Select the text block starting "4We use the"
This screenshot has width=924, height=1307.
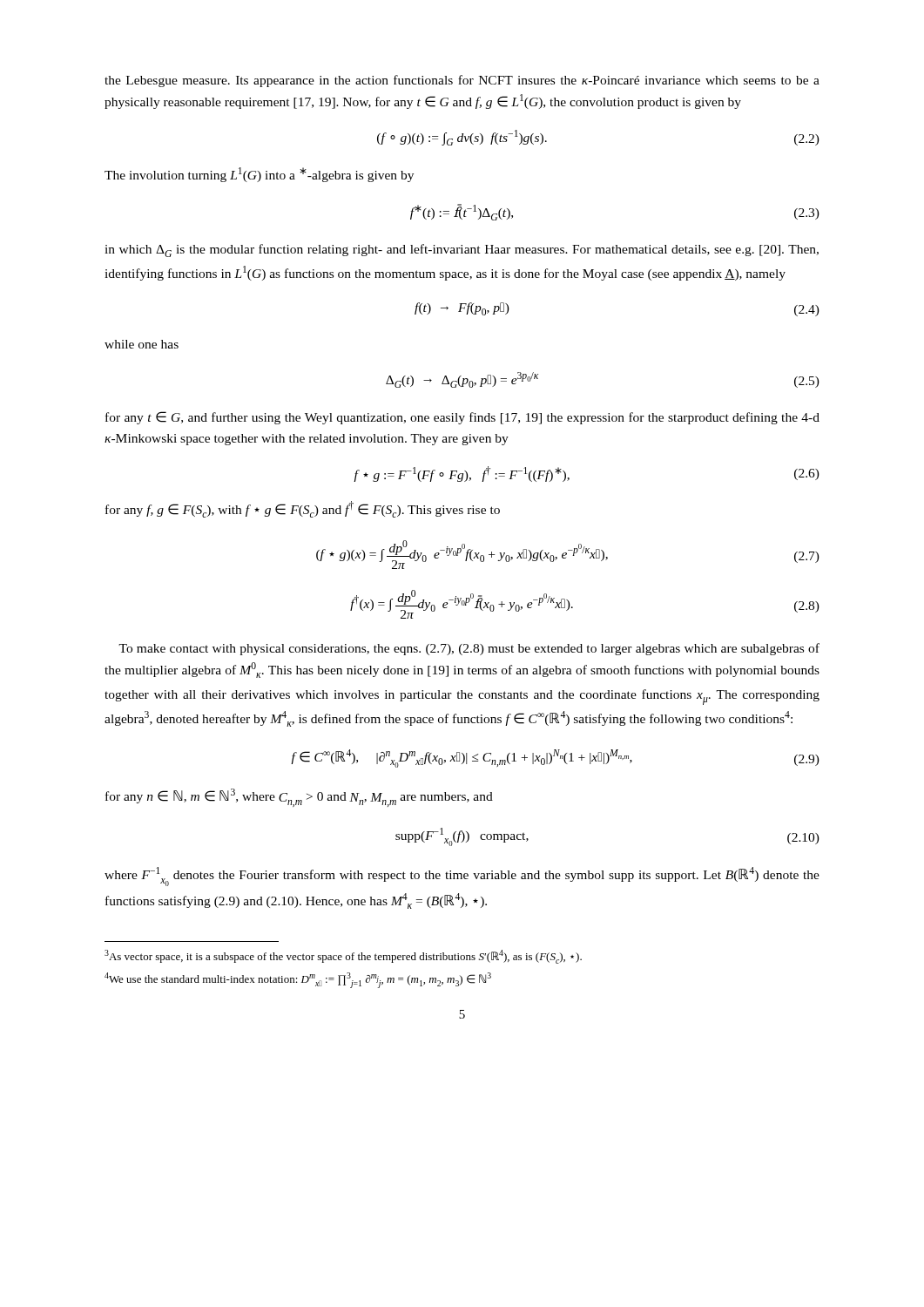[x=462, y=980]
